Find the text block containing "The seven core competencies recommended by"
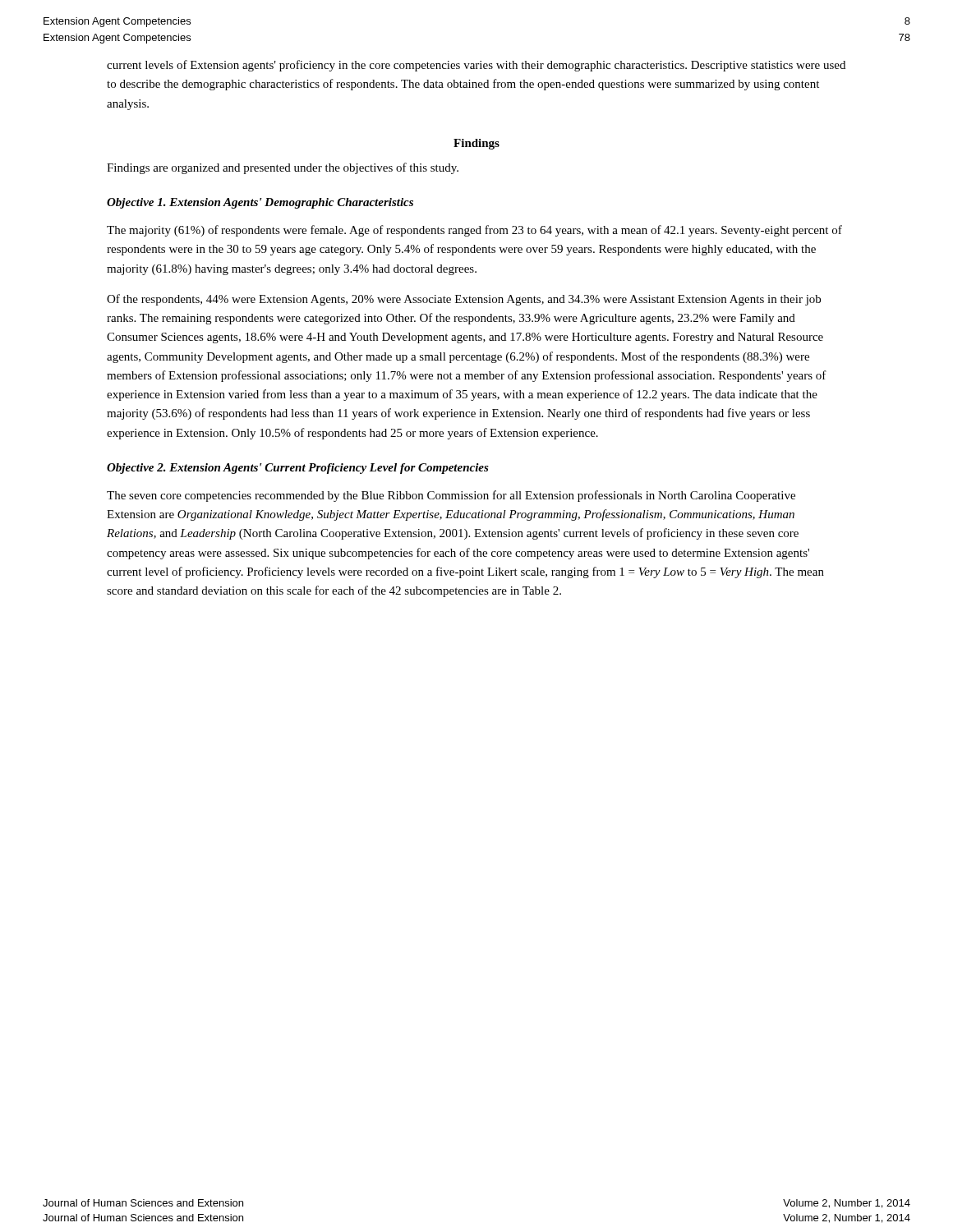Screen dimensions: 1232x953 [x=465, y=543]
